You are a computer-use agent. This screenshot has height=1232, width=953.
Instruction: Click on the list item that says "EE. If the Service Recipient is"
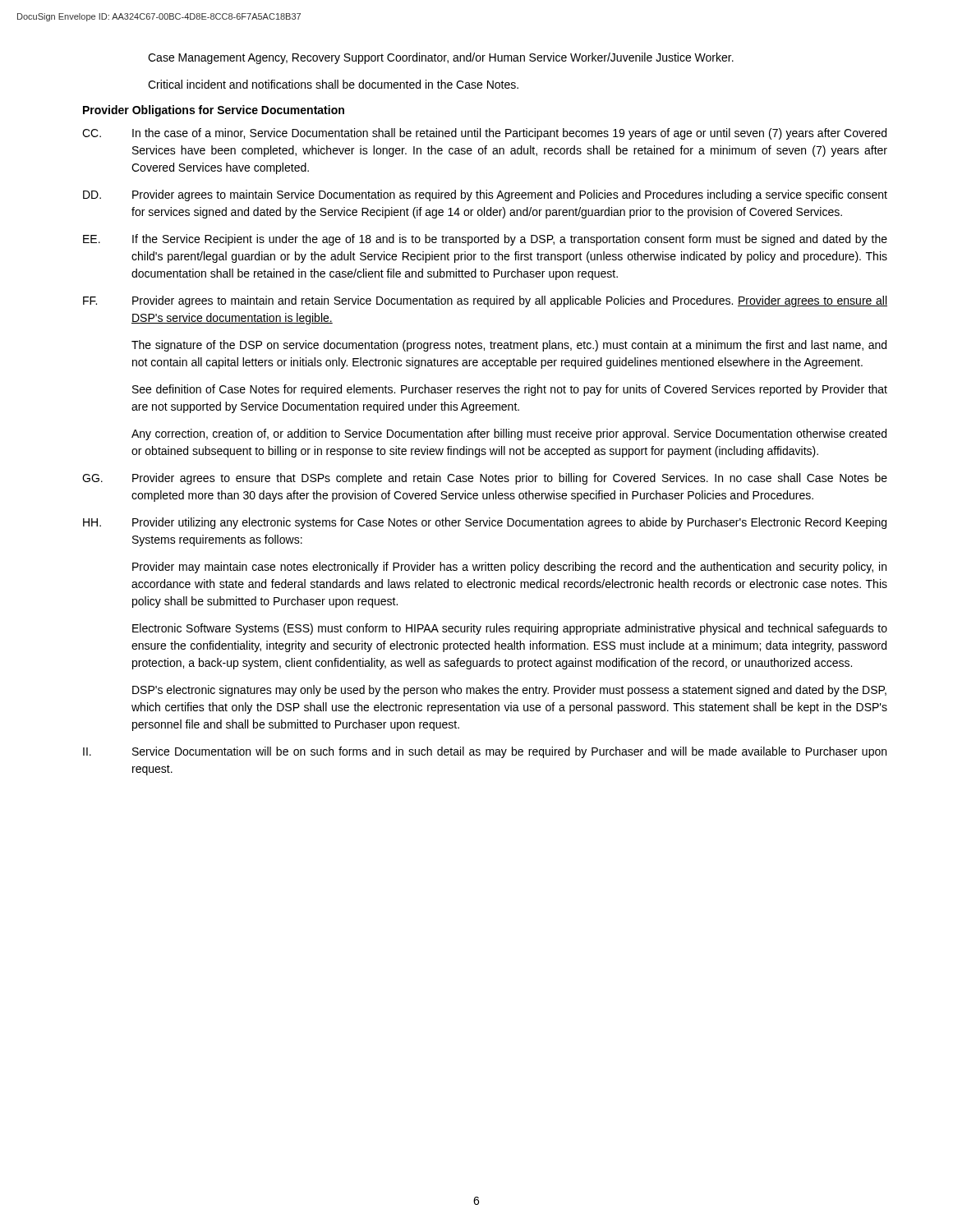click(x=485, y=257)
